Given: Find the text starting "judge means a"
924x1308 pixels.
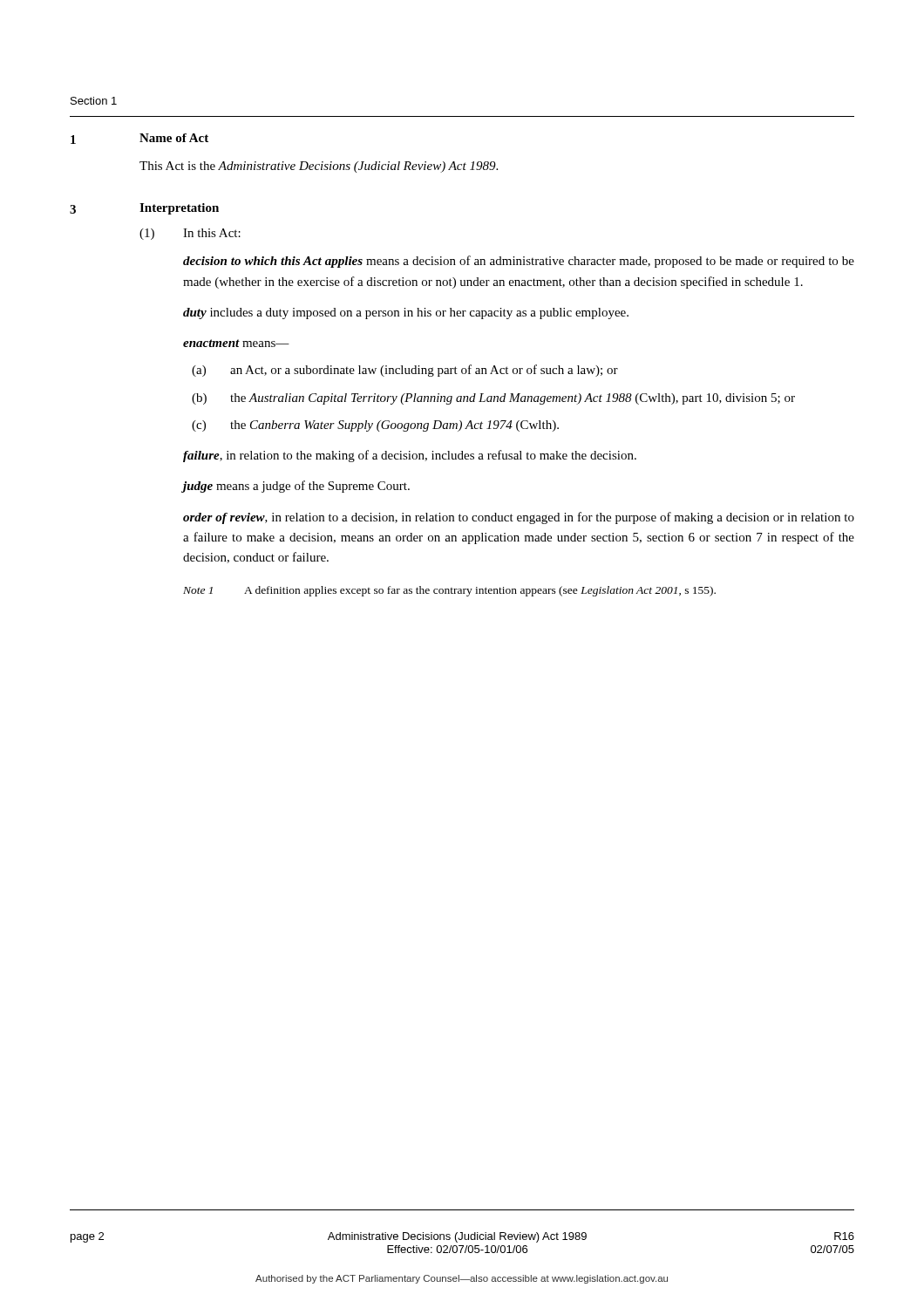Looking at the screenshot, I should pos(297,486).
